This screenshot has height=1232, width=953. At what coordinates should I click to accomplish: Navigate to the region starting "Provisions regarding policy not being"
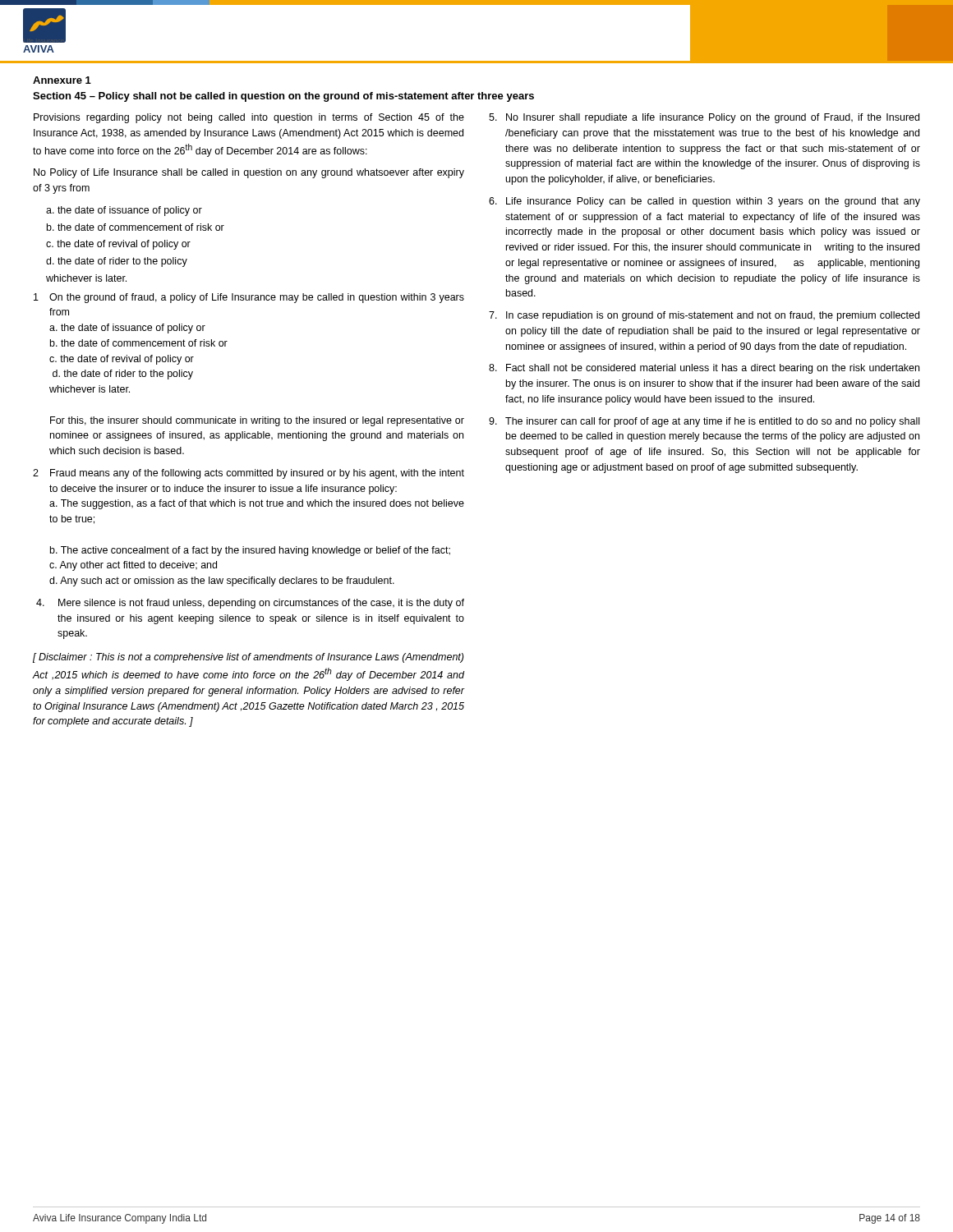[249, 134]
